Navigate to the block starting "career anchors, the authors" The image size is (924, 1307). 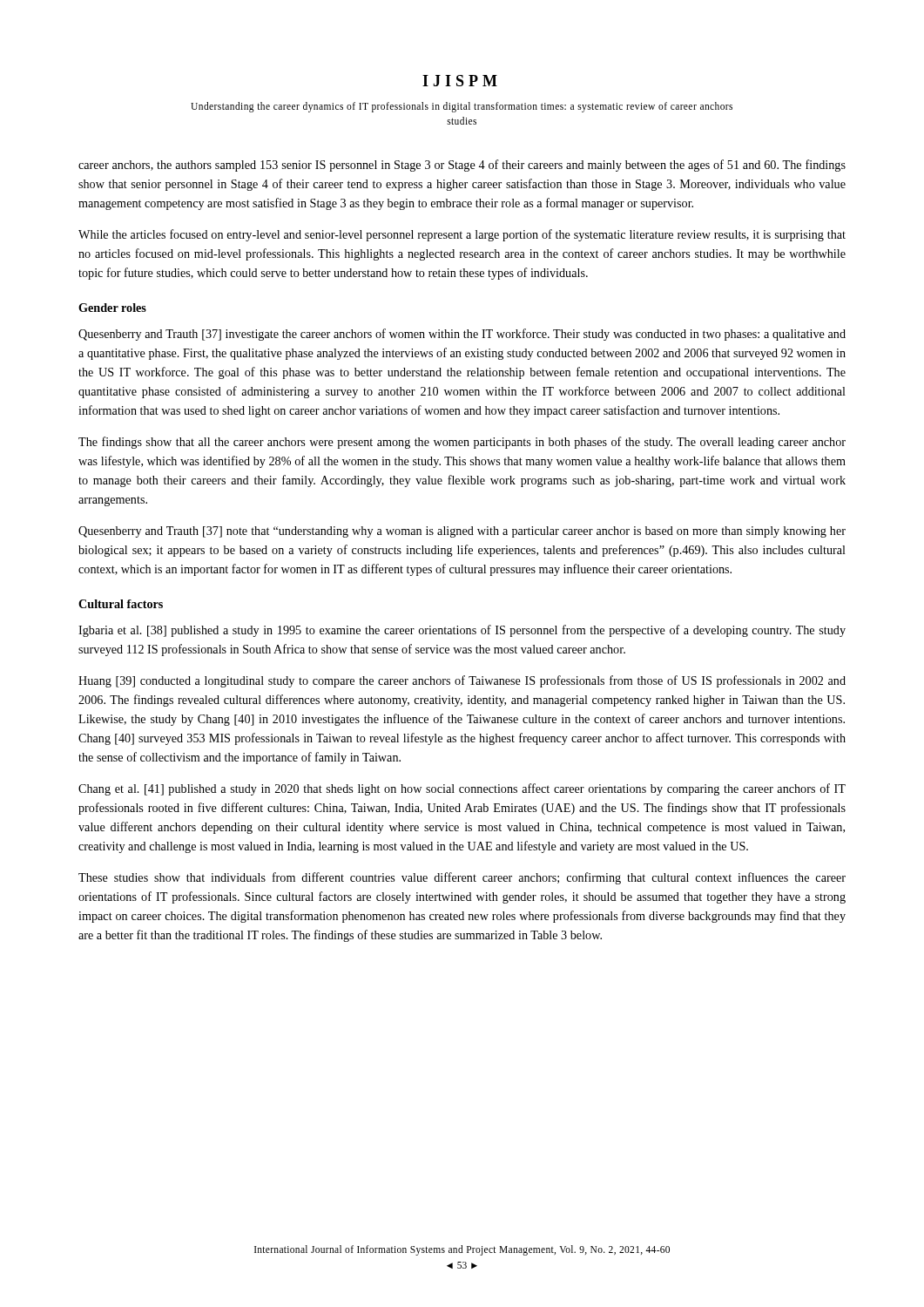(462, 184)
